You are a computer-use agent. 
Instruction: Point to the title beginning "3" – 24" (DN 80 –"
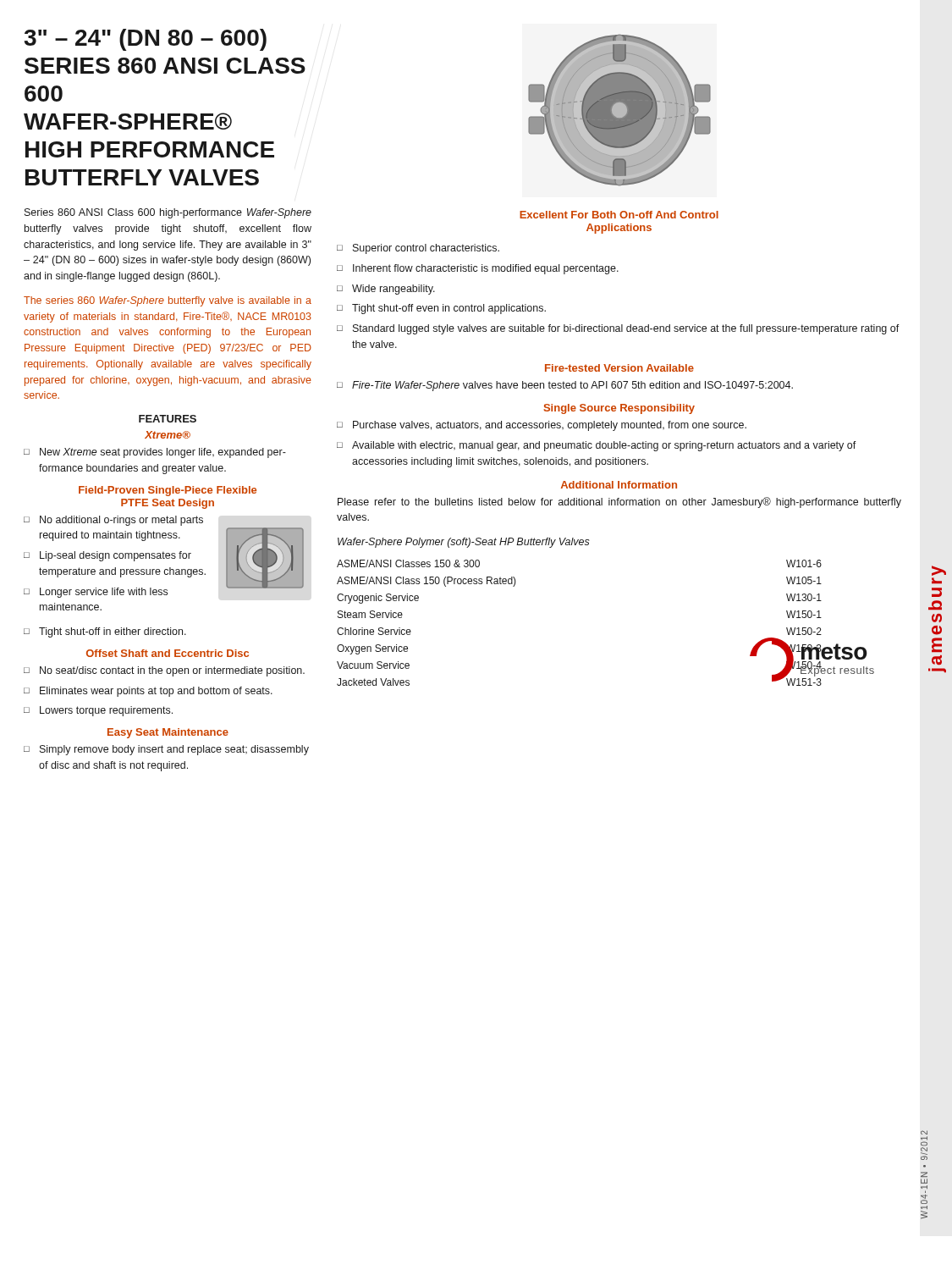[x=168, y=108]
